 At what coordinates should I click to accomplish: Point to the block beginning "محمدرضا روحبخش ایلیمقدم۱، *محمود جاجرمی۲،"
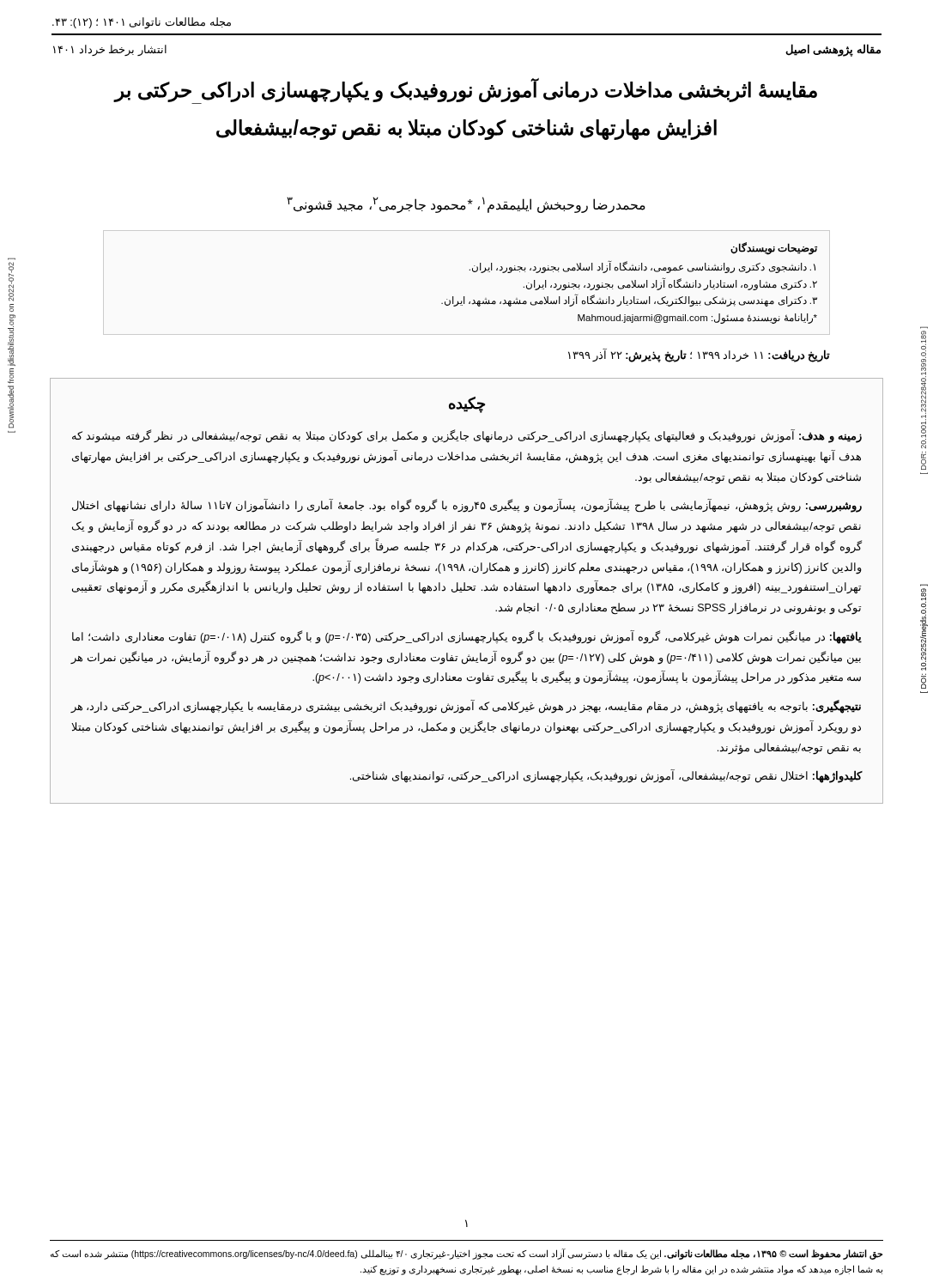[x=466, y=203]
